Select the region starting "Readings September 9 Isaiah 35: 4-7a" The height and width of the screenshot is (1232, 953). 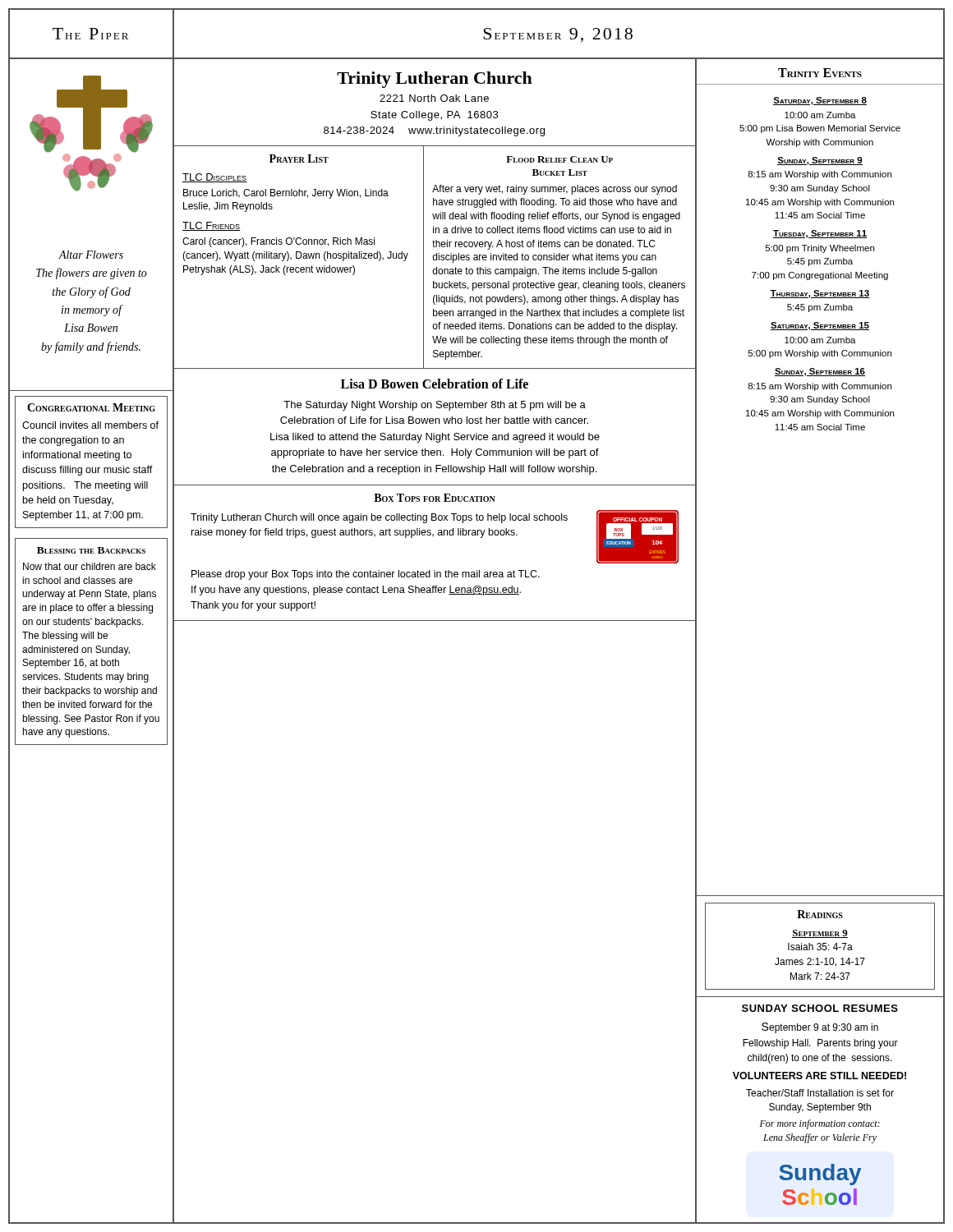click(820, 946)
